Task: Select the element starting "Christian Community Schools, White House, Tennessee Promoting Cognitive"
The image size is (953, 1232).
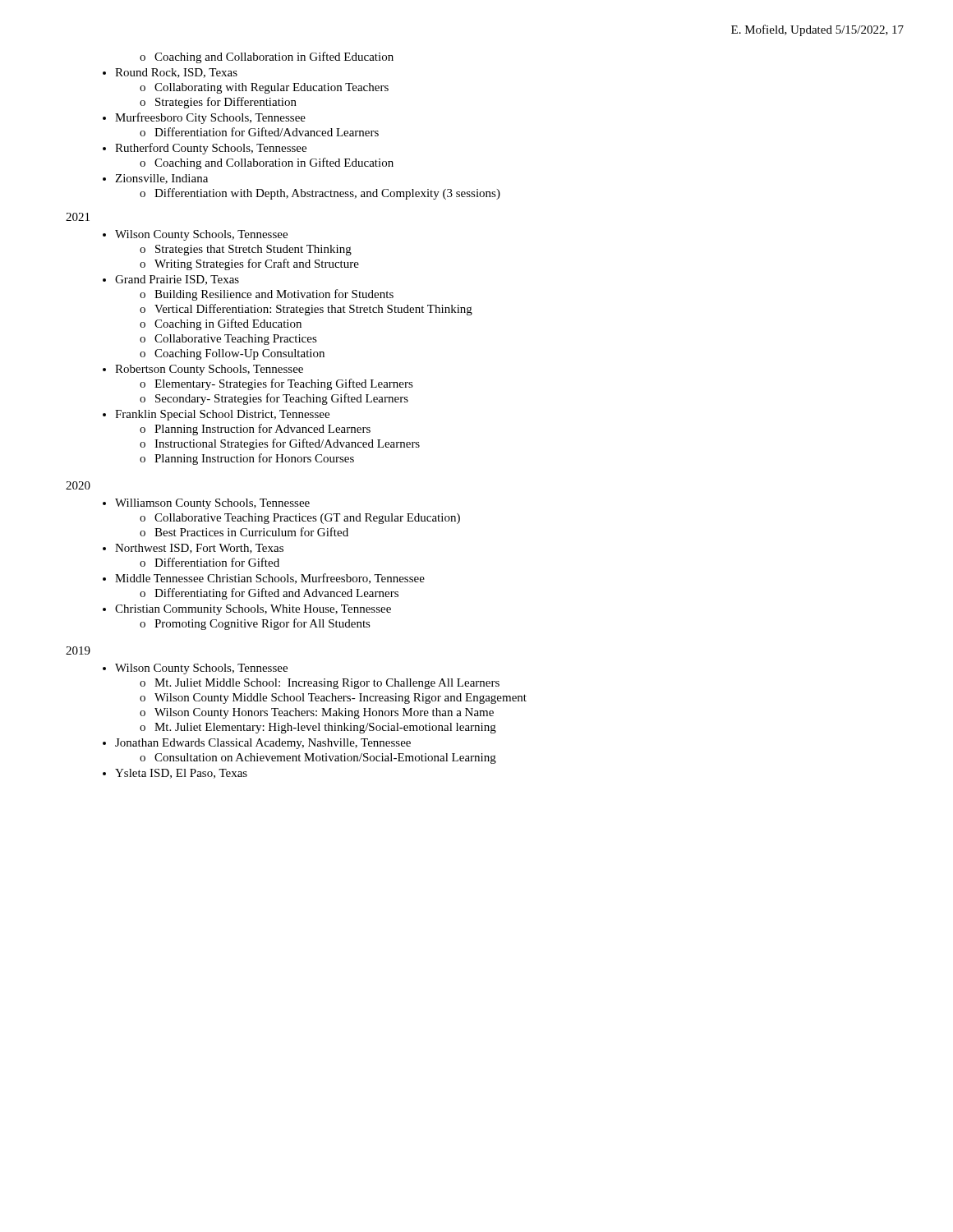Action: point(253,610)
